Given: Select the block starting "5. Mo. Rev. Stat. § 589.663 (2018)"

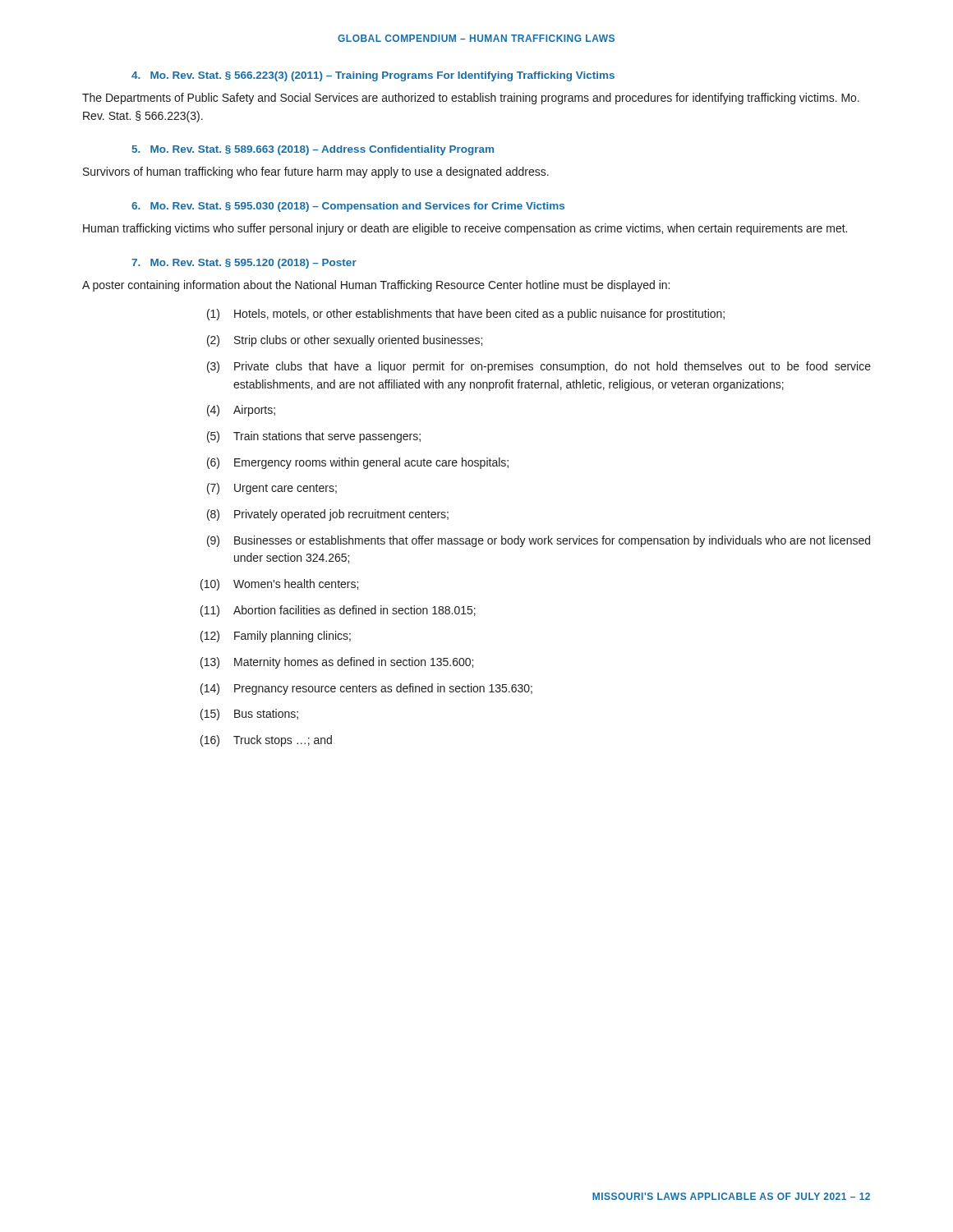Looking at the screenshot, I should tap(313, 149).
